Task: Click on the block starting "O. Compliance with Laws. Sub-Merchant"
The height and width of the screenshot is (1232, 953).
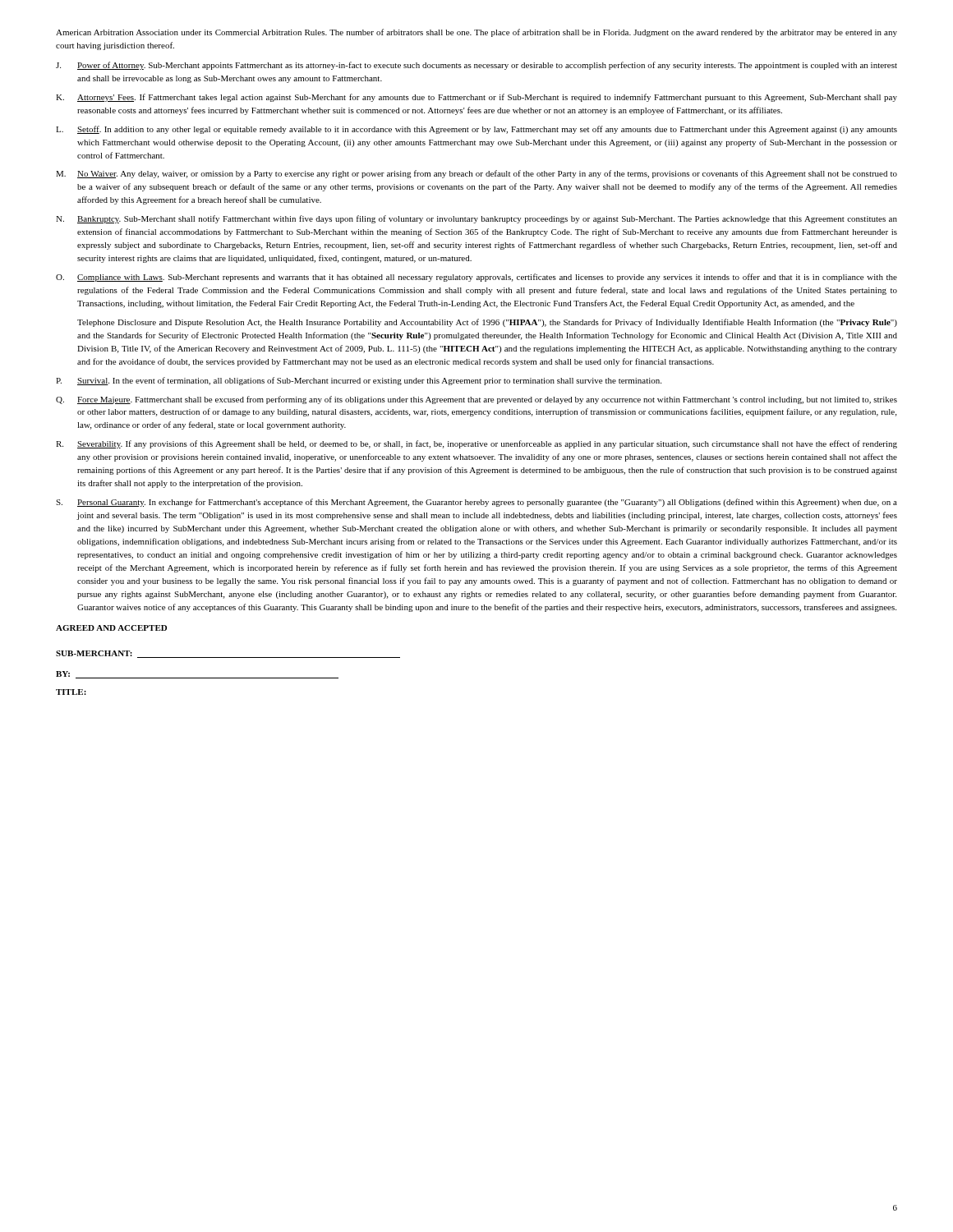Action: [x=476, y=291]
